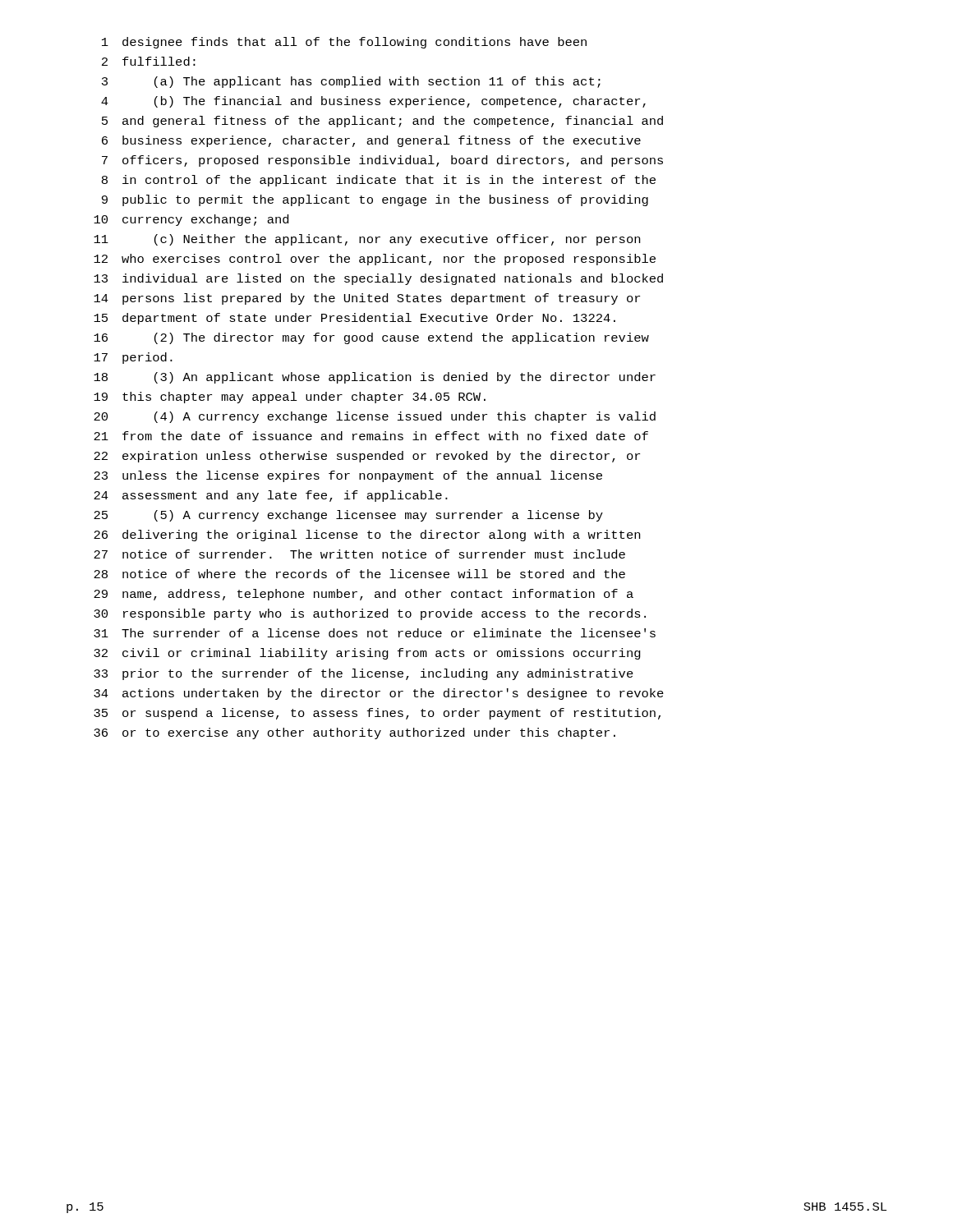Select the list item that says "10 currency exchange;"
953x1232 pixels.
click(191, 220)
